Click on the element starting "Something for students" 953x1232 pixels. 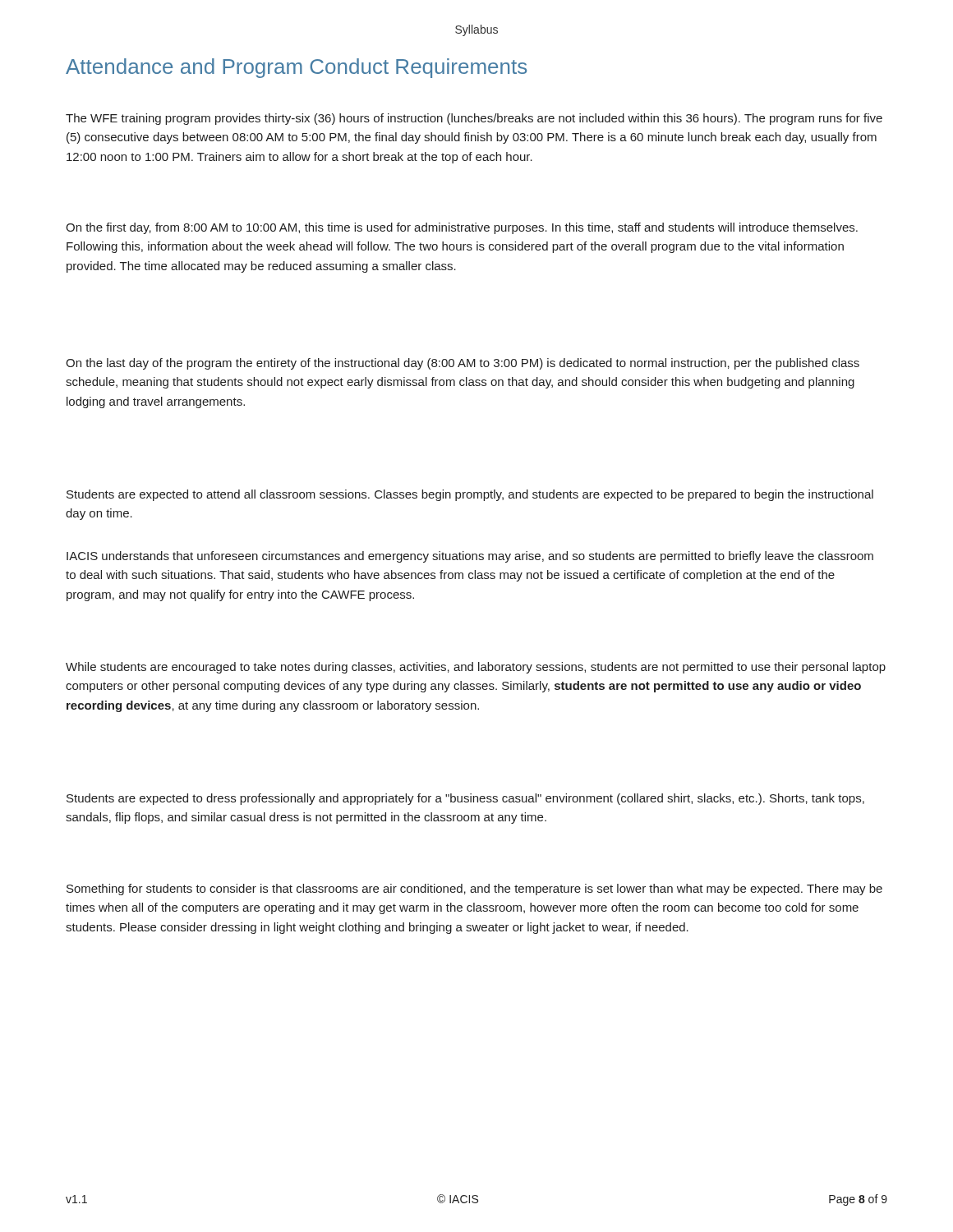pos(474,907)
